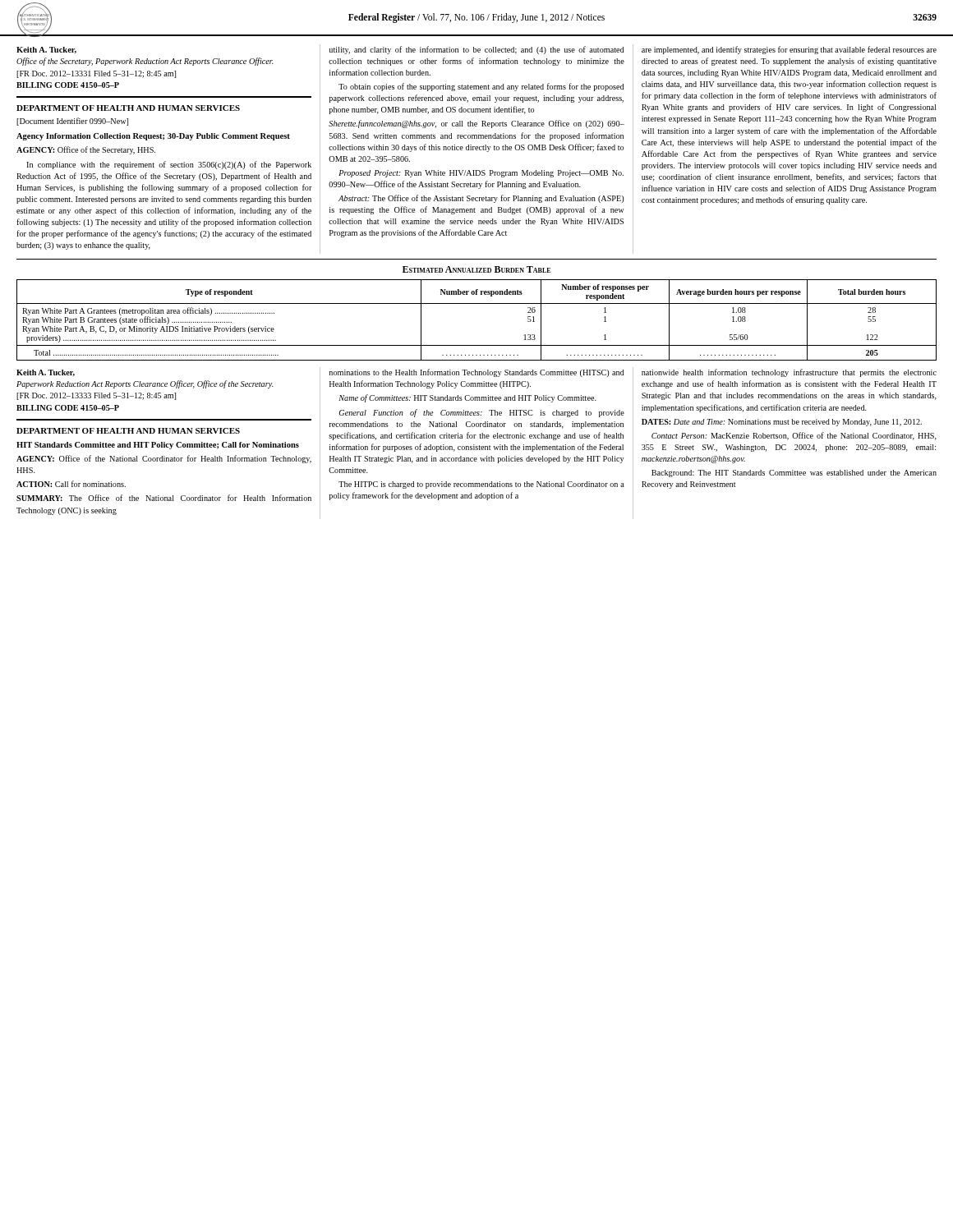Find the text block starting "nationwide health information"
The width and height of the screenshot is (953, 1232).
789,429
